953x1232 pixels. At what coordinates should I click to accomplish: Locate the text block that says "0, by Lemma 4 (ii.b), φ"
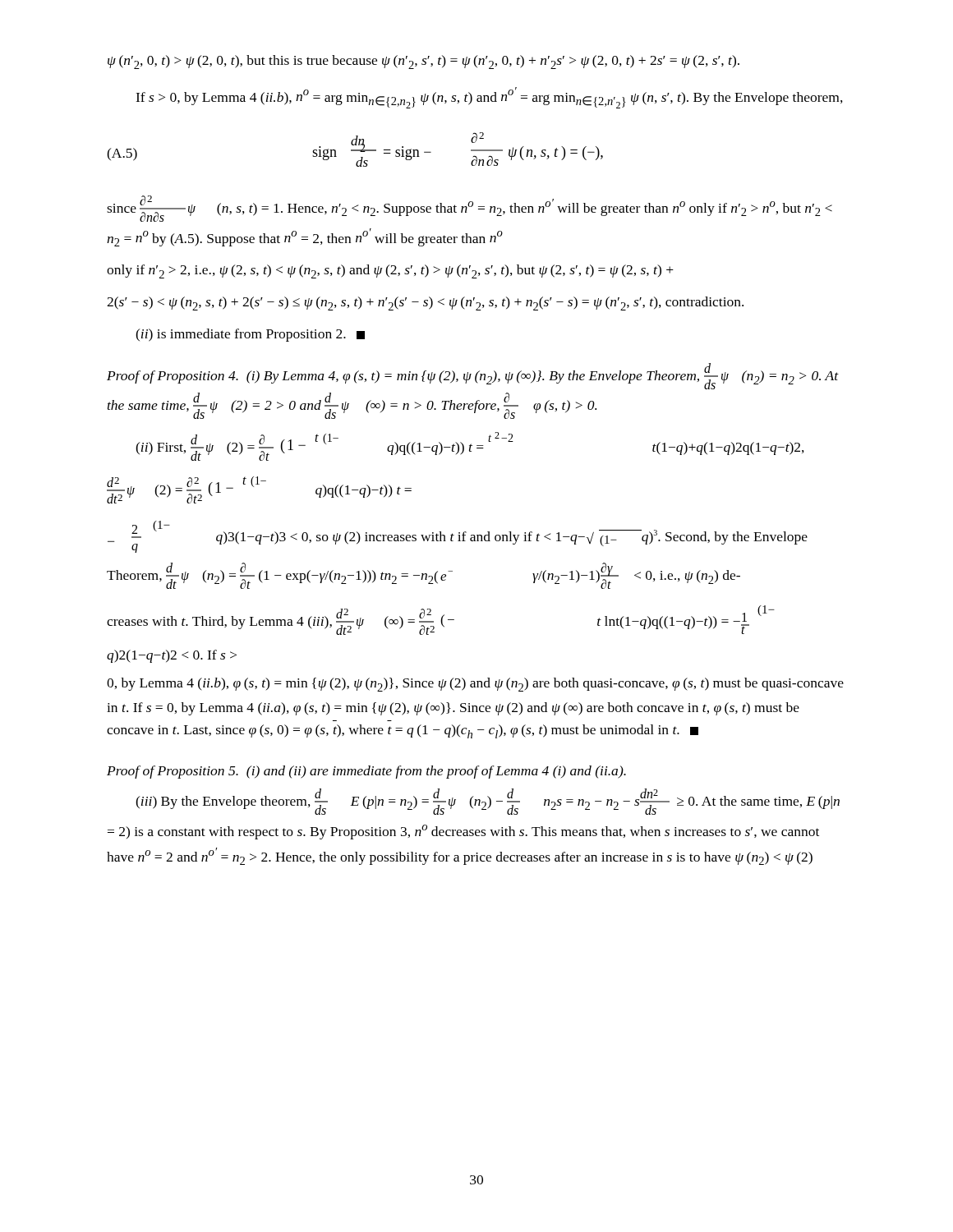[x=475, y=708]
